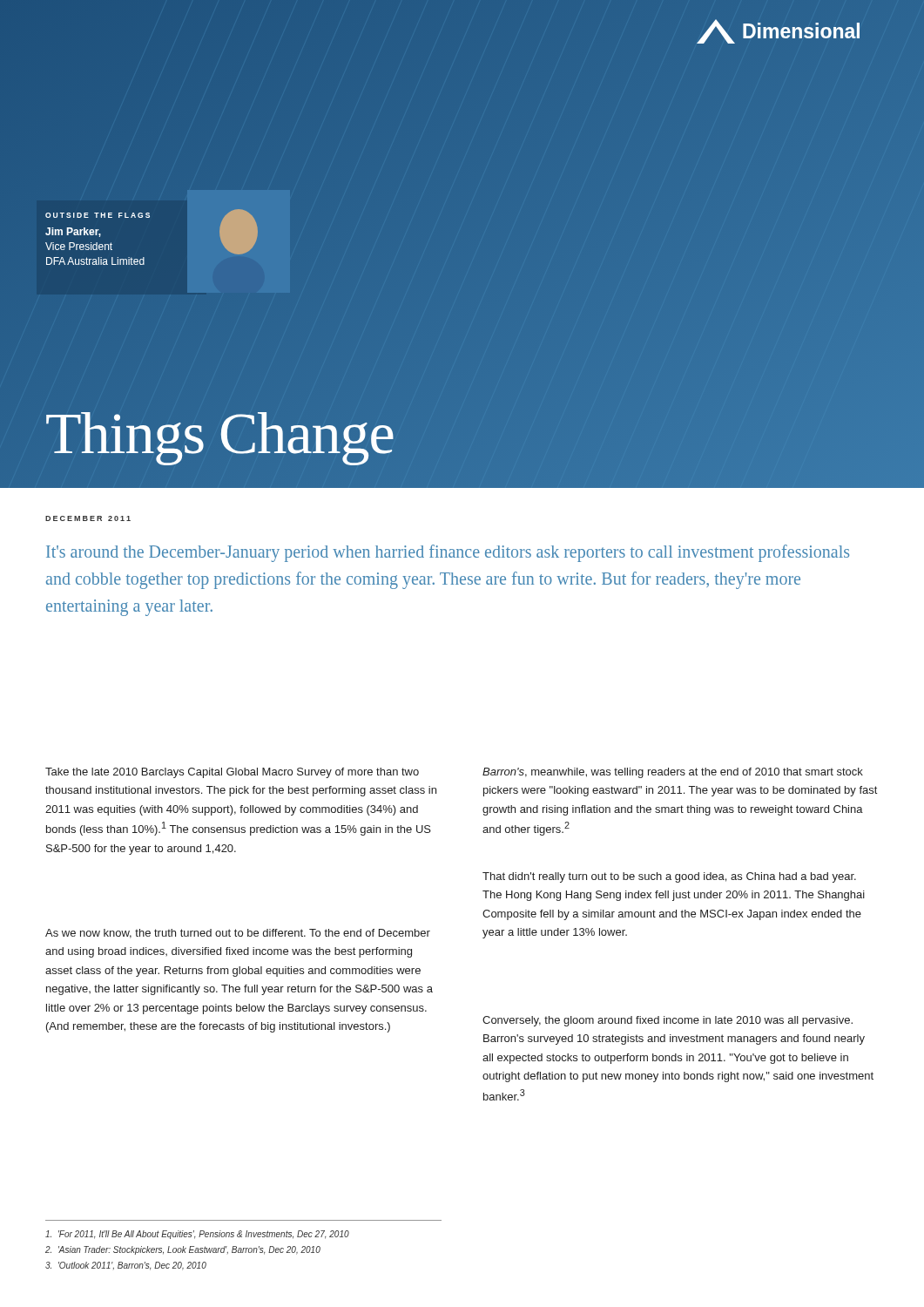The height and width of the screenshot is (1307, 924).
Task: Click on the element starting "As we now know,"
Action: click(x=239, y=979)
